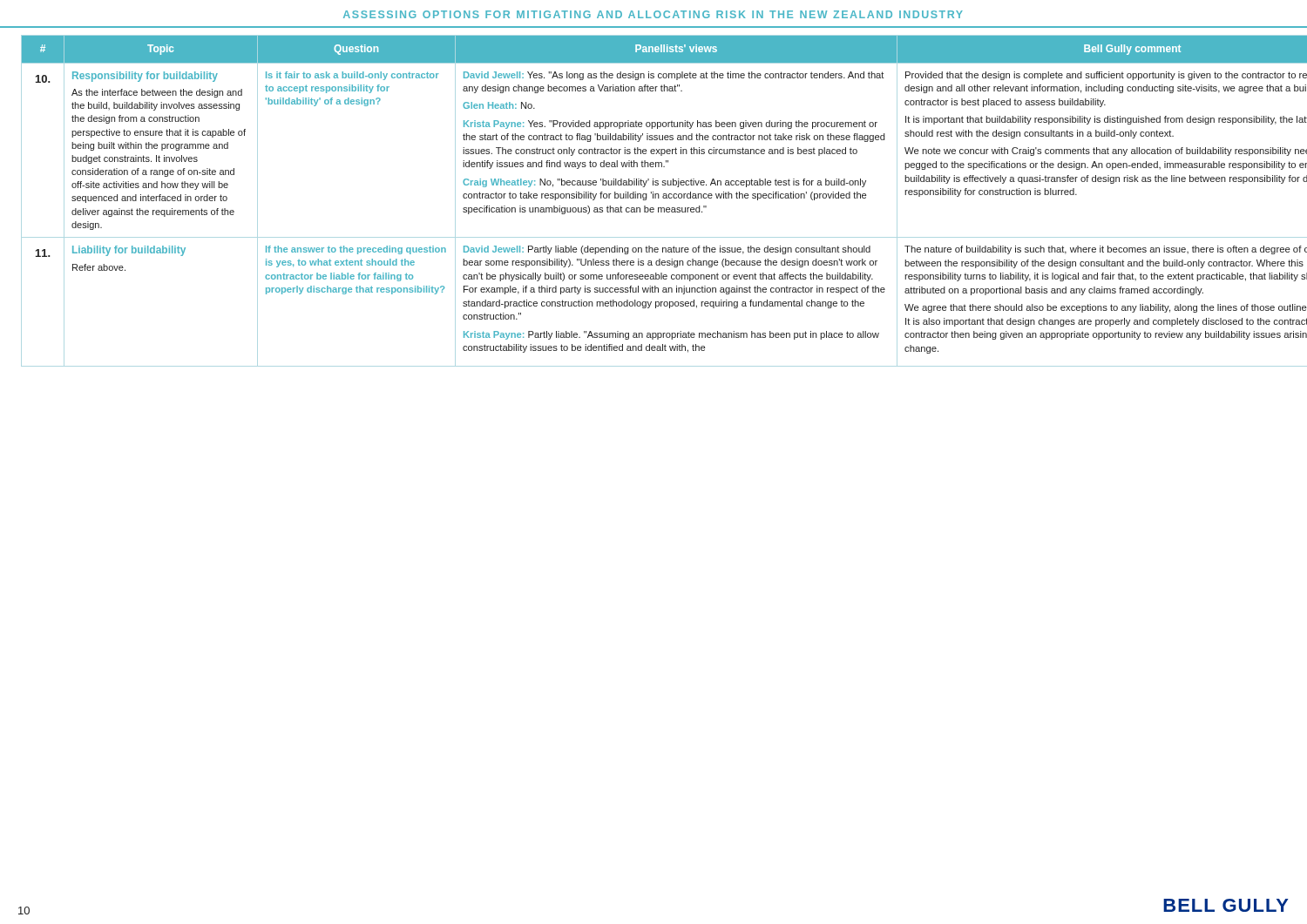Find the table that mentions "Bell Gully comment"
Viewport: 1307px width, 924px height.
point(654,201)
